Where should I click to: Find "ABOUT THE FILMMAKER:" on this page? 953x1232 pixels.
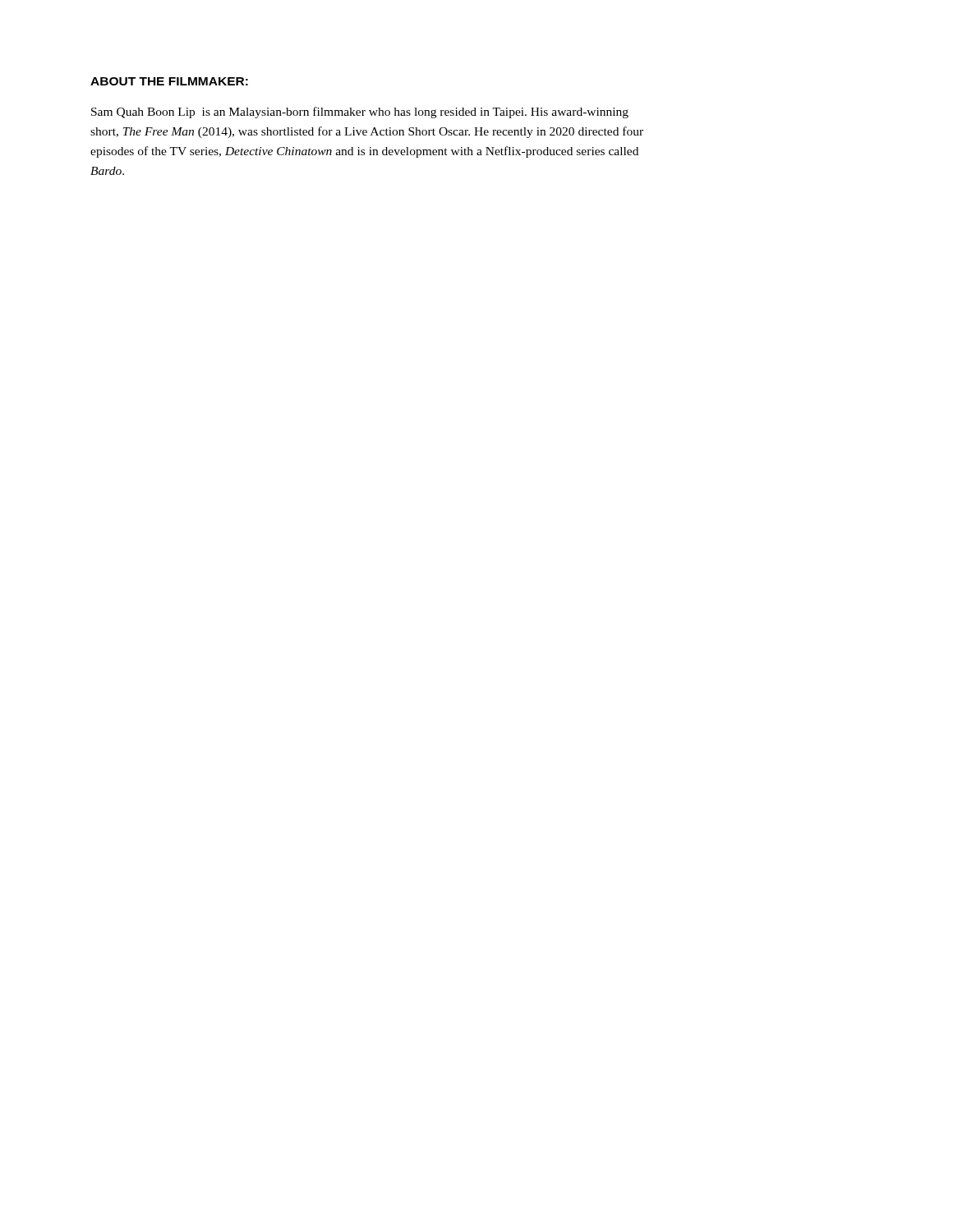click(170, 81)
